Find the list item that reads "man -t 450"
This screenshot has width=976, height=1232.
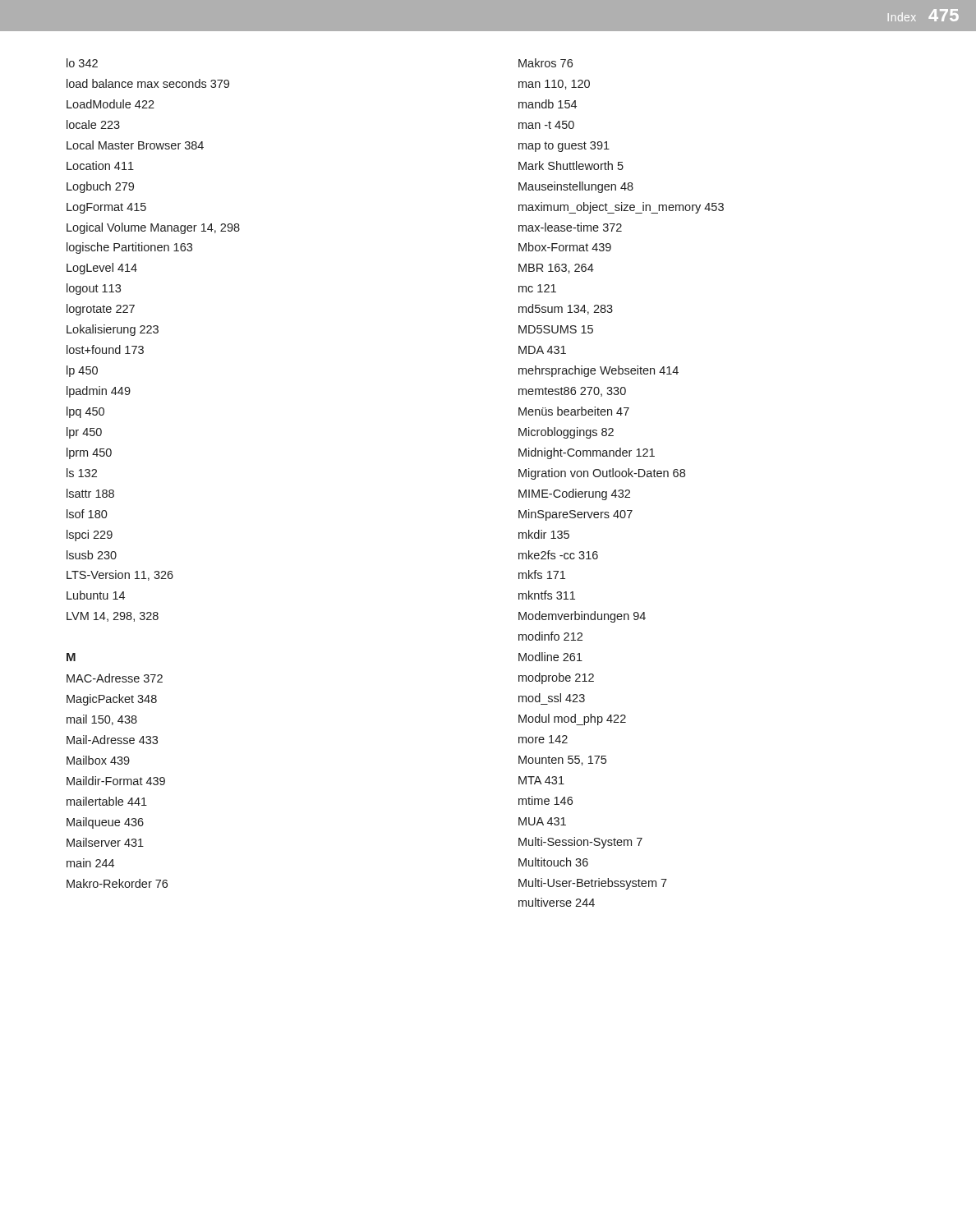click(x=546, y=125)
